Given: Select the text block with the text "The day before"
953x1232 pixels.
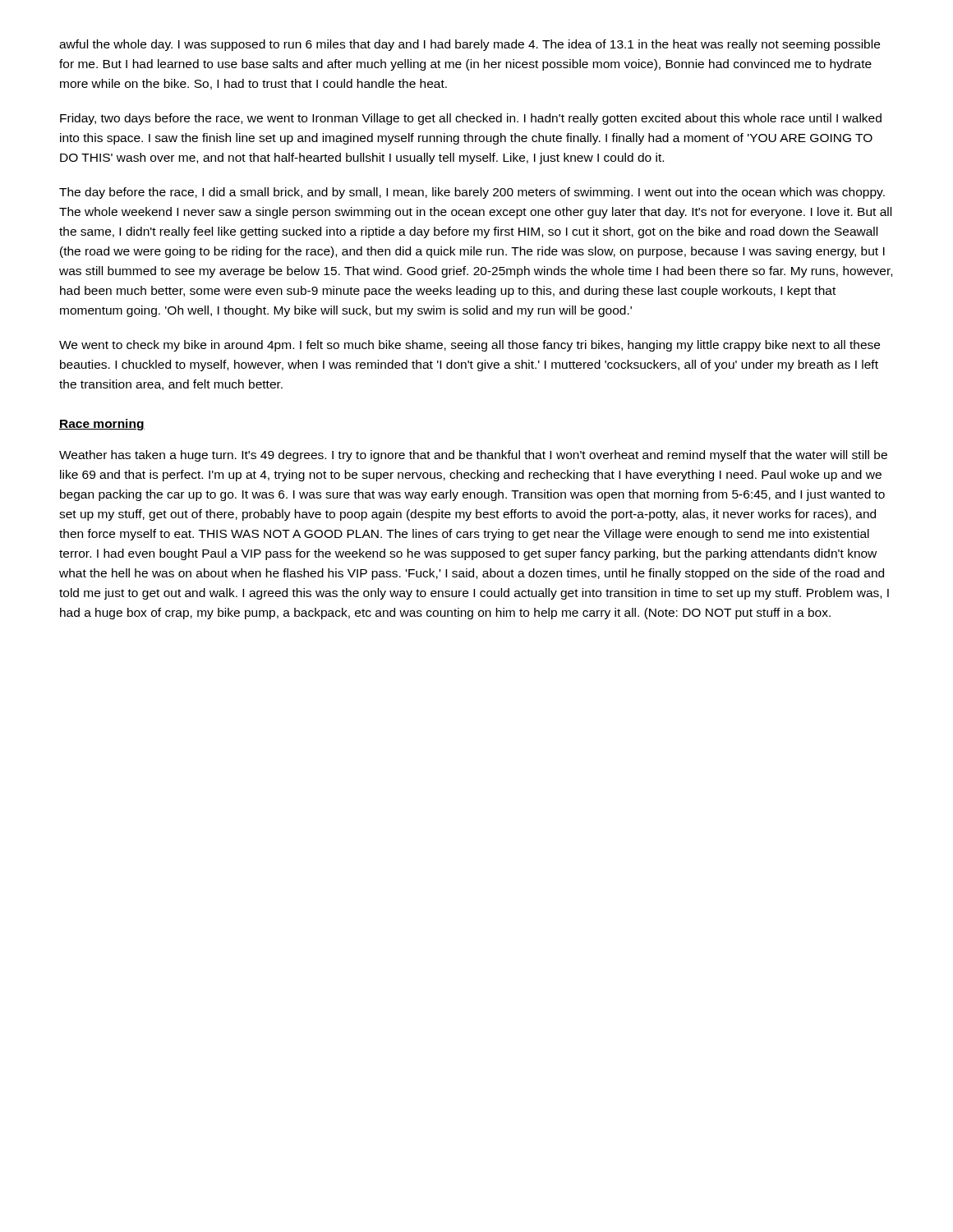Looking at the screenshot, I should [x=476, y=251].
